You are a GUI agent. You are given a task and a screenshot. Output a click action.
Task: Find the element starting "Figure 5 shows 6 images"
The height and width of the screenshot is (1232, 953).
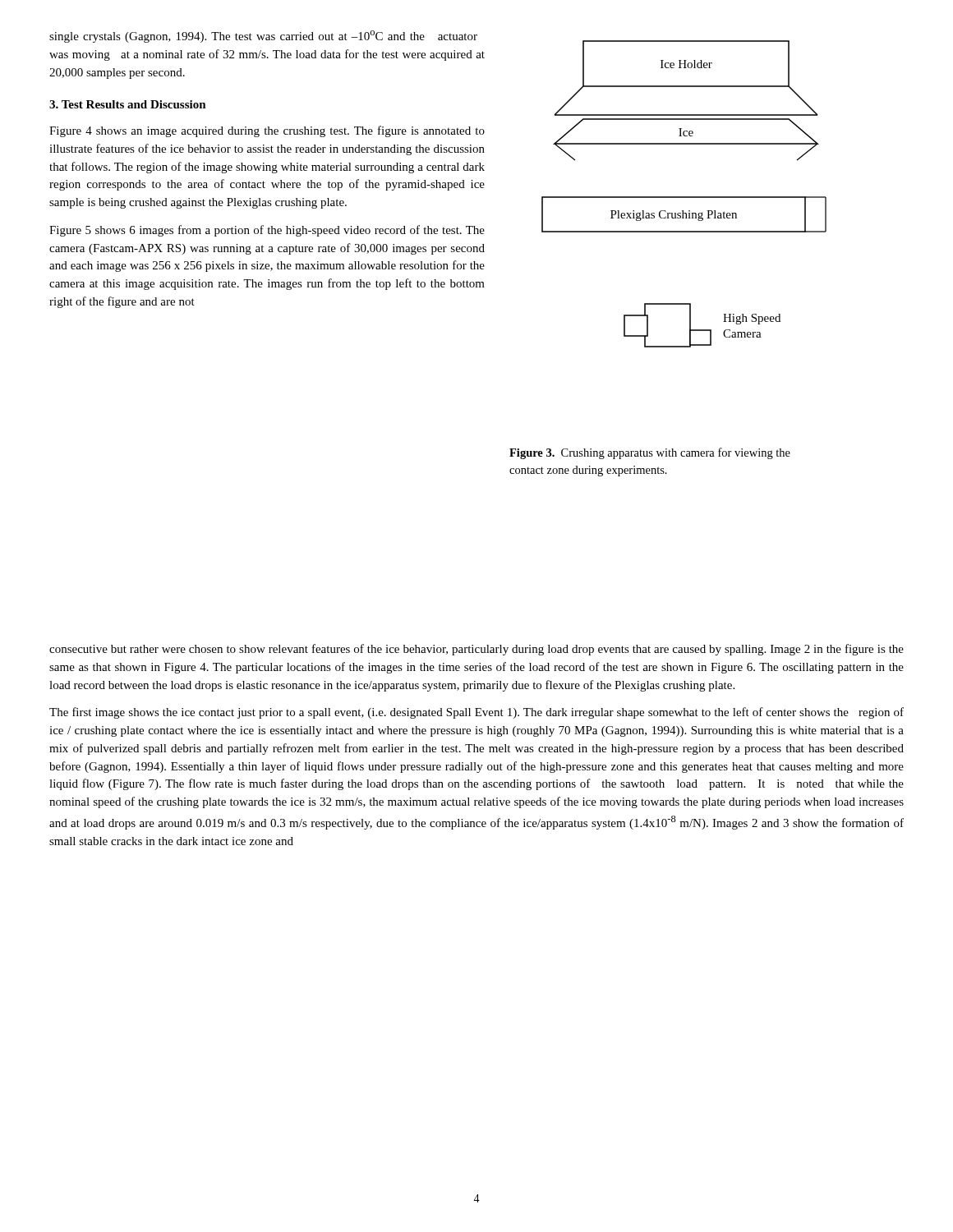(267, 266)
